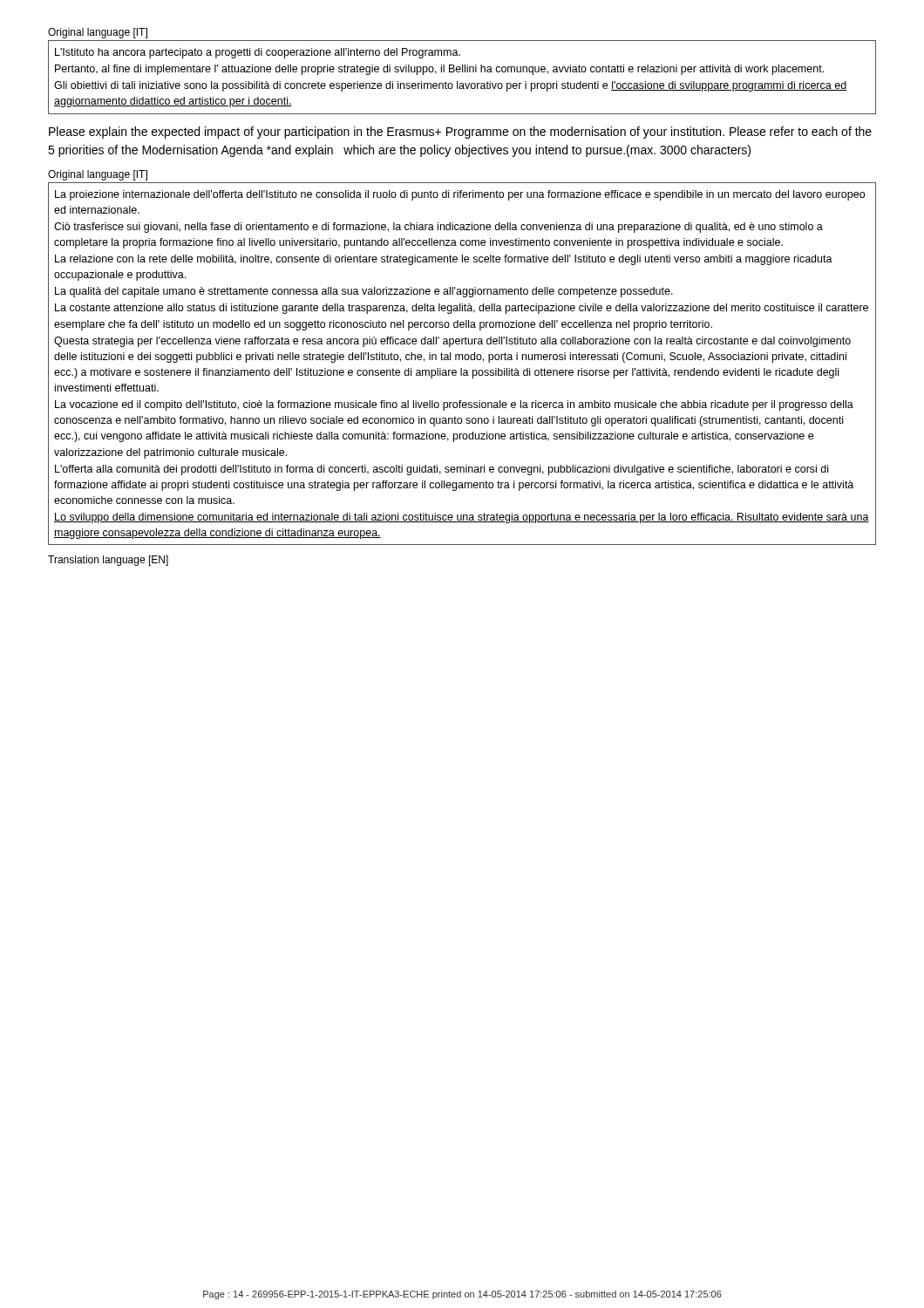This screenshot has height=1308, width=924.
Task: Find the block starting "Translation language [EN]"
Action: coord(108,560)
